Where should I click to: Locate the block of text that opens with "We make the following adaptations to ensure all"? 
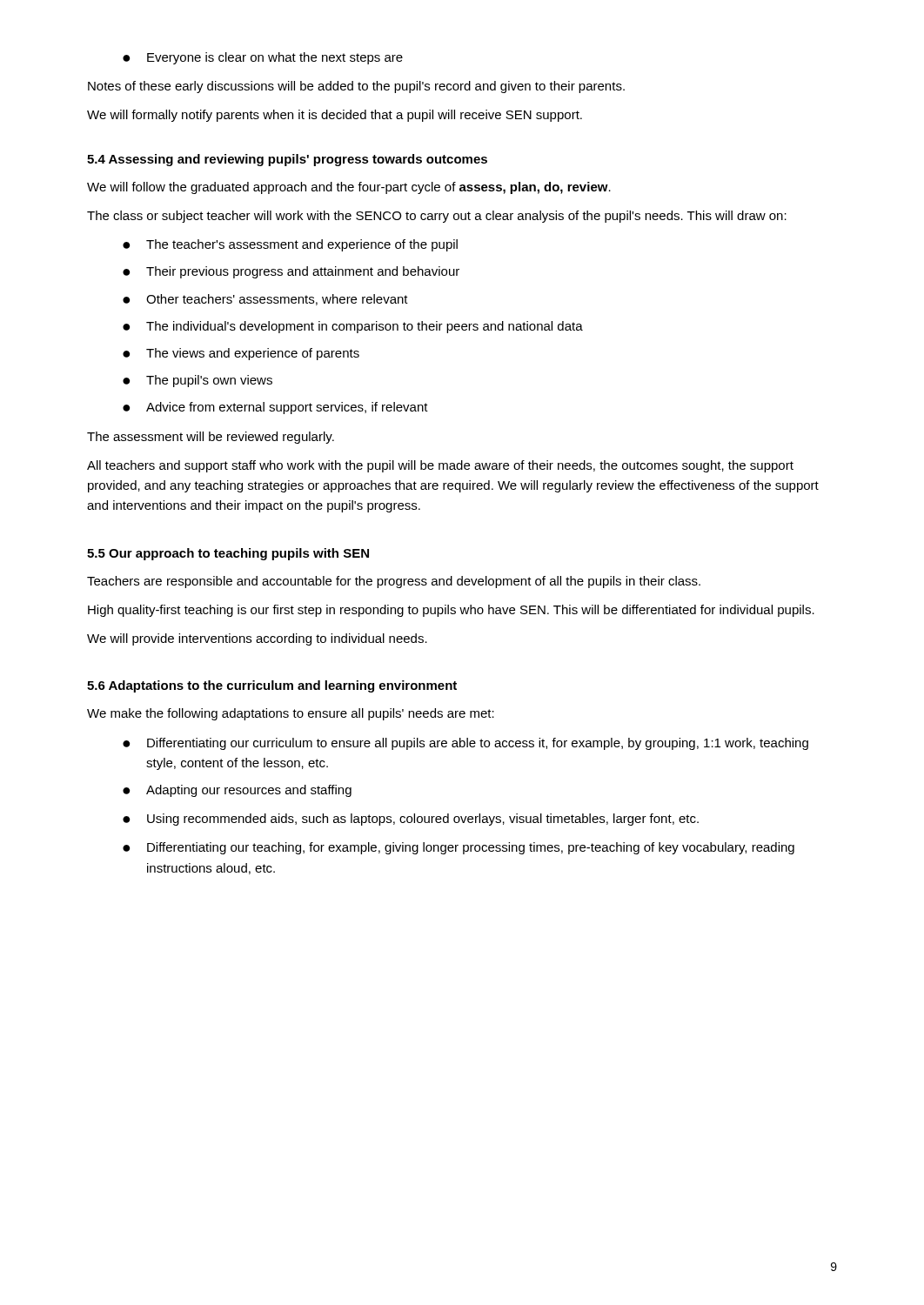point(291,713)
